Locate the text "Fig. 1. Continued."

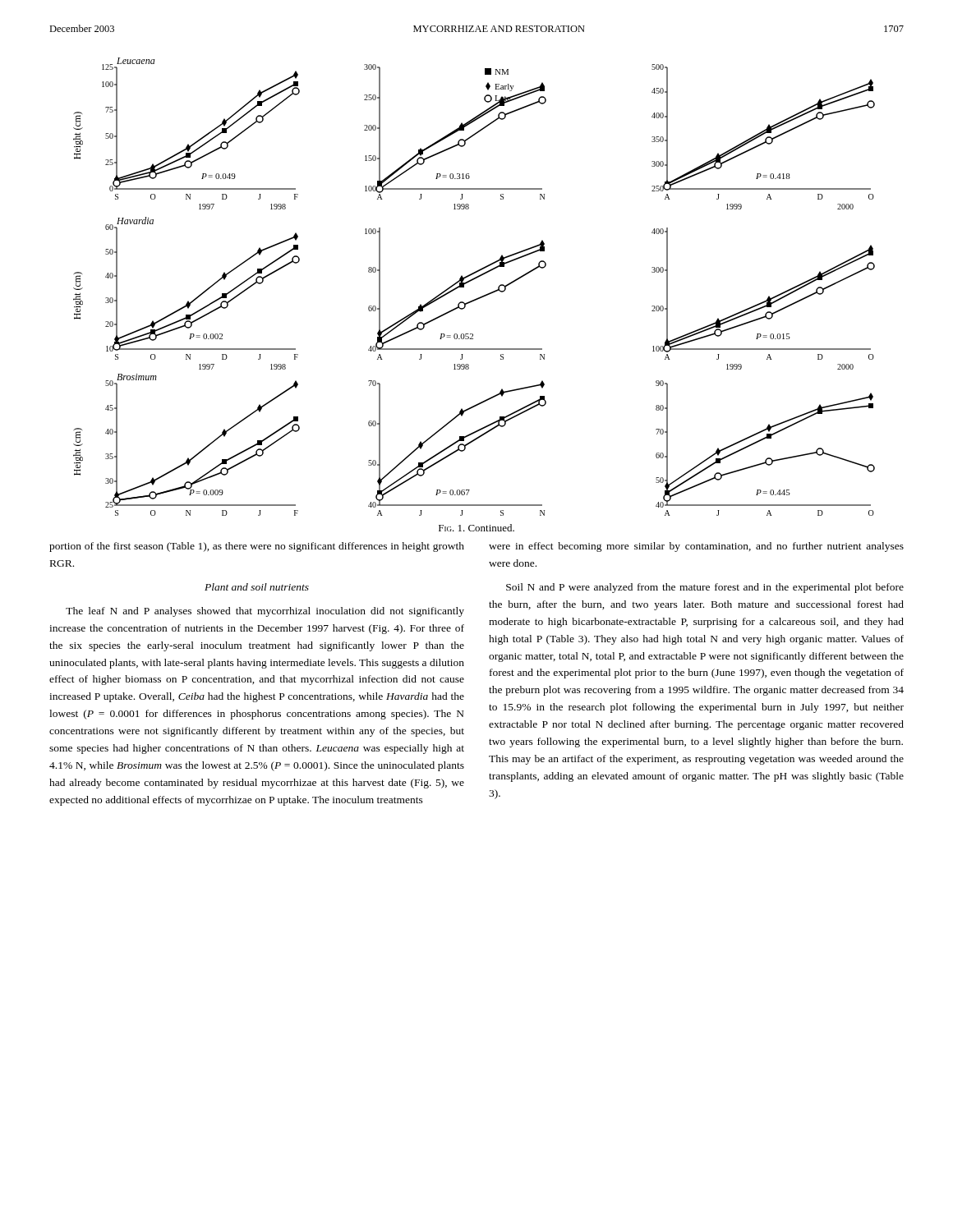pos(476,528)
